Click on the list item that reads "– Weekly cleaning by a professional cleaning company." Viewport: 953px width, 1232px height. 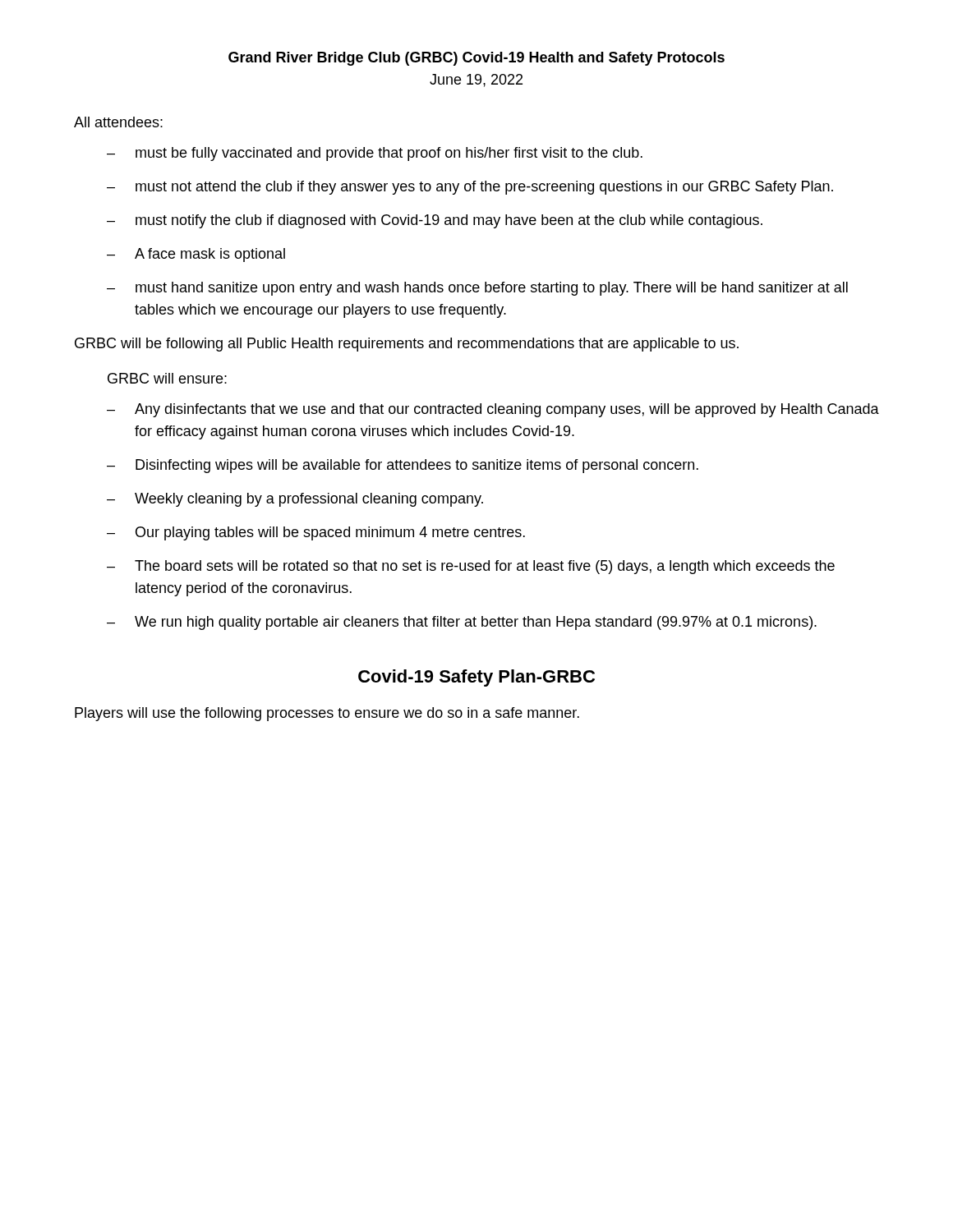pyautogui.click(x=493, y=499)
